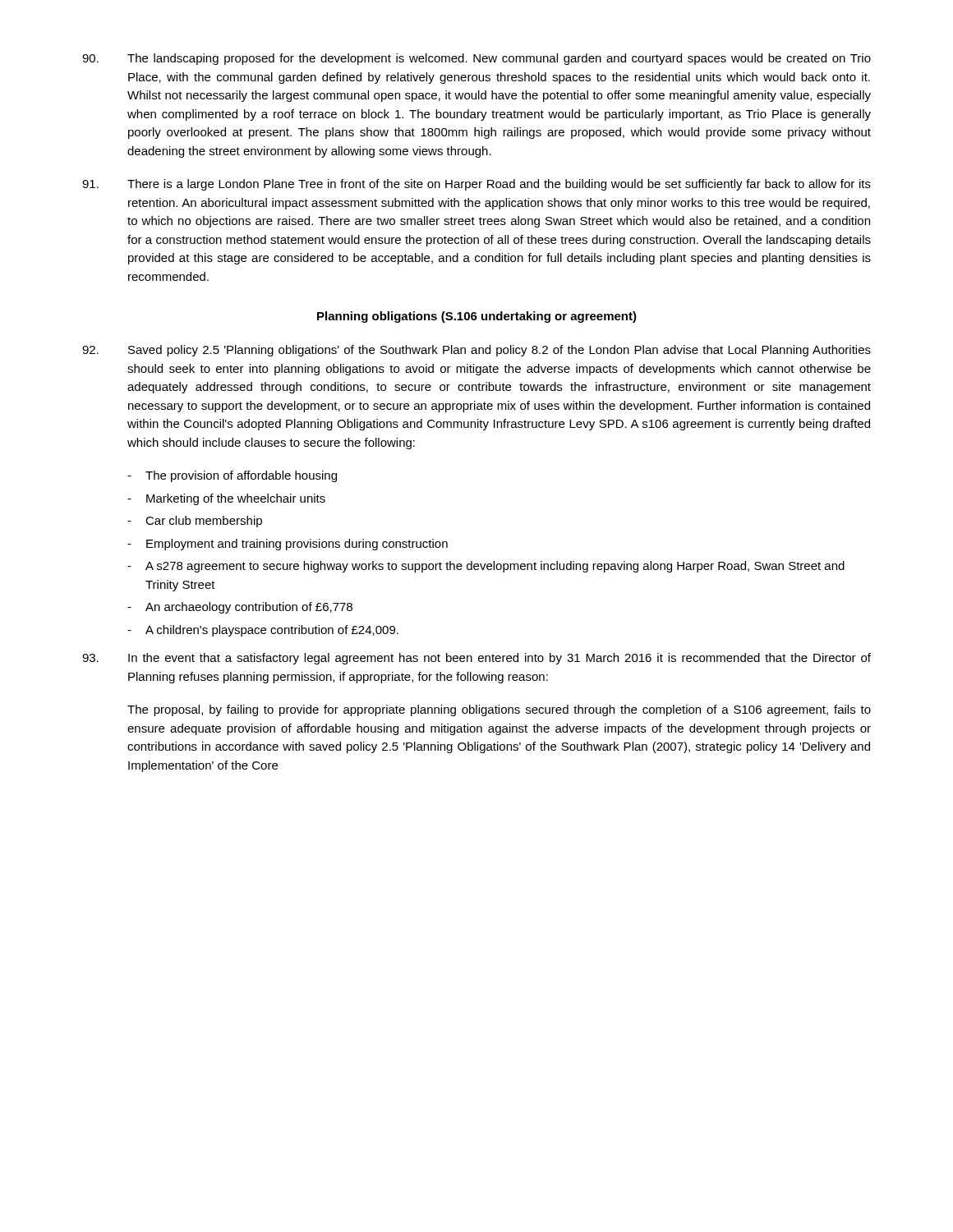Find the region starting "92. Saved policy 2.5 'Planning obligations'"
The height and width of the screenshot is (1232, 953).
(x=476, y=396)
